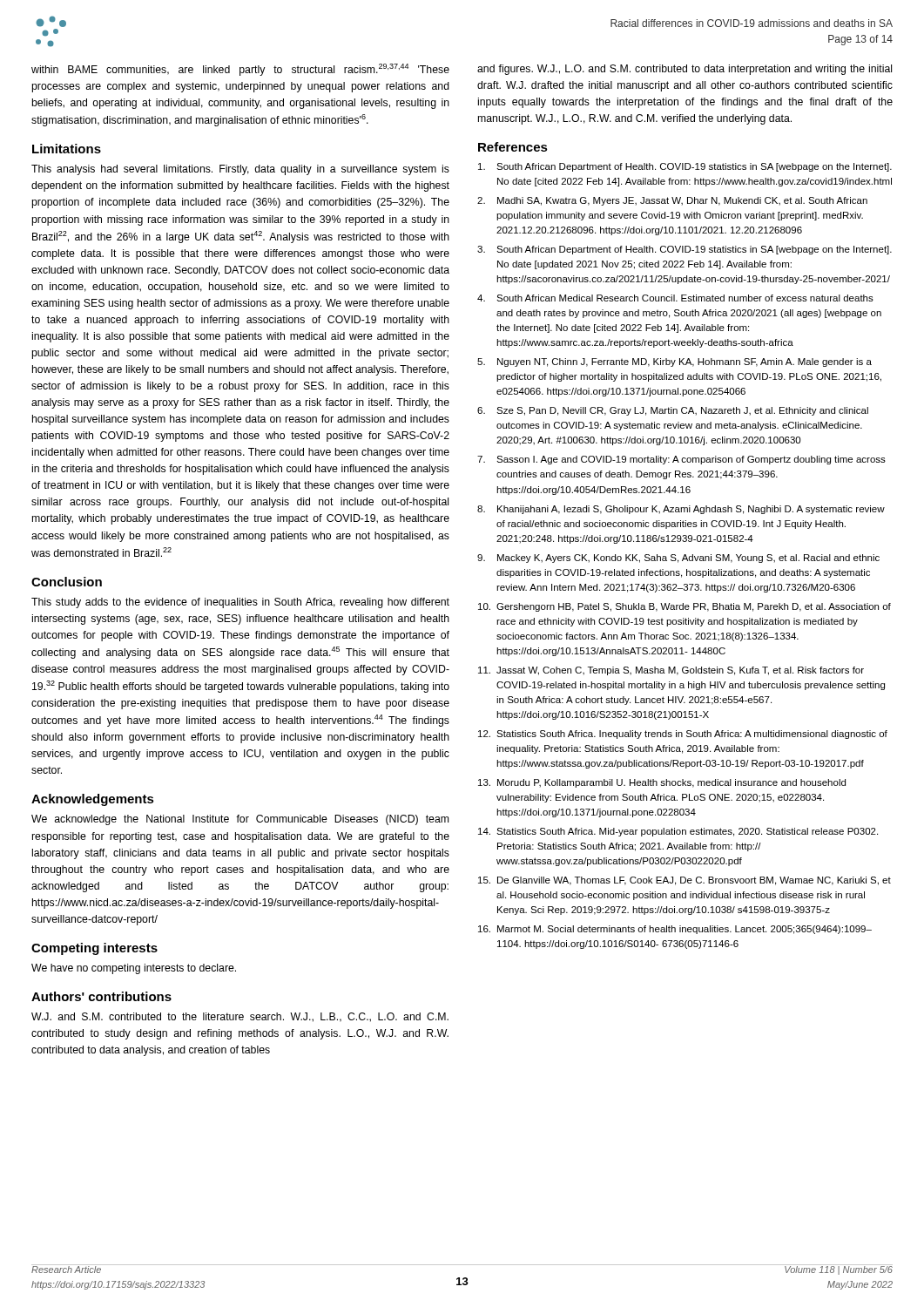924x1307 pixels.
Task: Navigate to the block starting "10. Gershengorn HB, Patel S,"
Action: coord(685,629)
